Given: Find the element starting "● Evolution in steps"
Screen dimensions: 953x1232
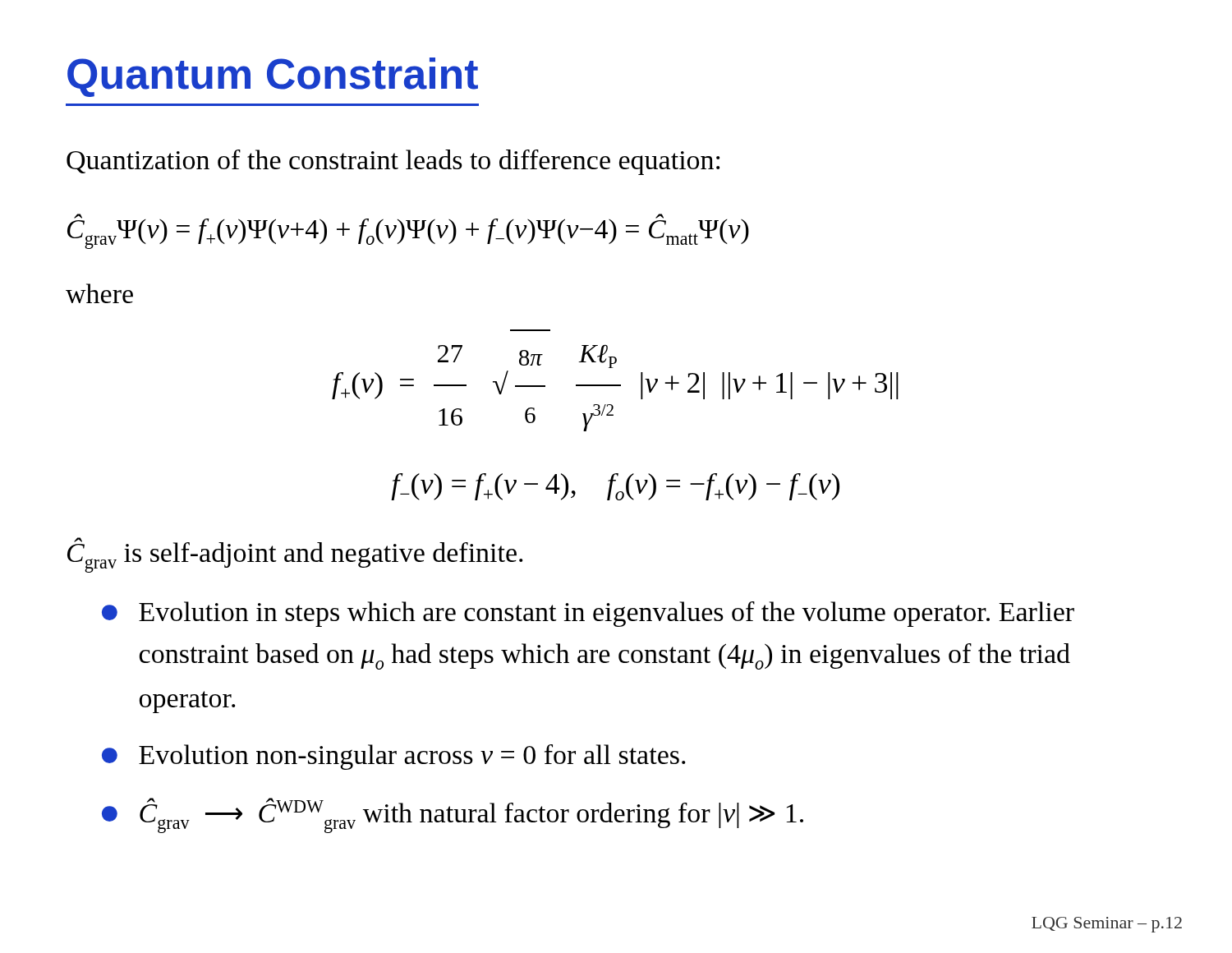Looking at the screenshot, I should (632, 655).
